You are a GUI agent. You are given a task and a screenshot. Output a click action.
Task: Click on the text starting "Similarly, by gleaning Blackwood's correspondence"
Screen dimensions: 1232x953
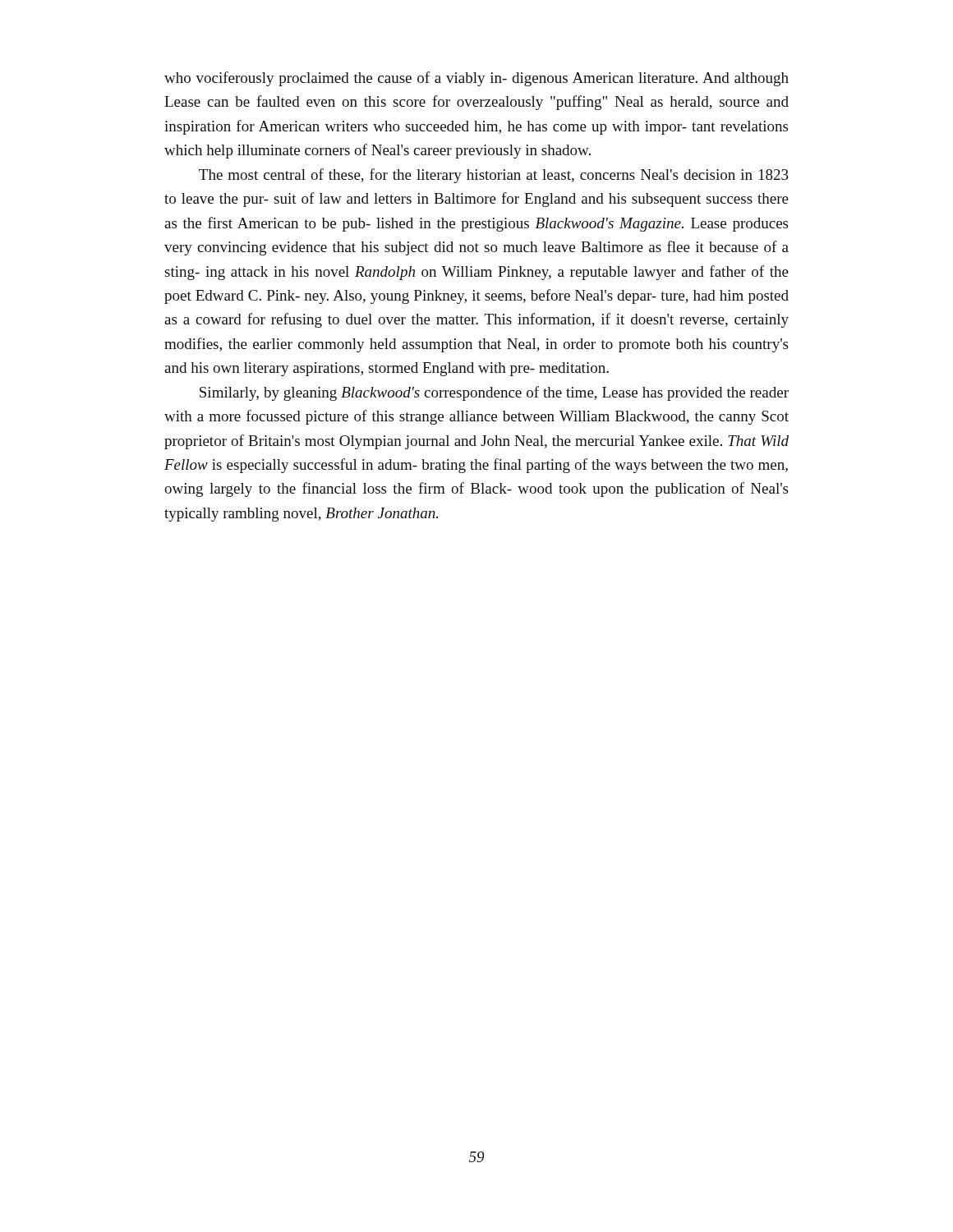pos(476,453)
